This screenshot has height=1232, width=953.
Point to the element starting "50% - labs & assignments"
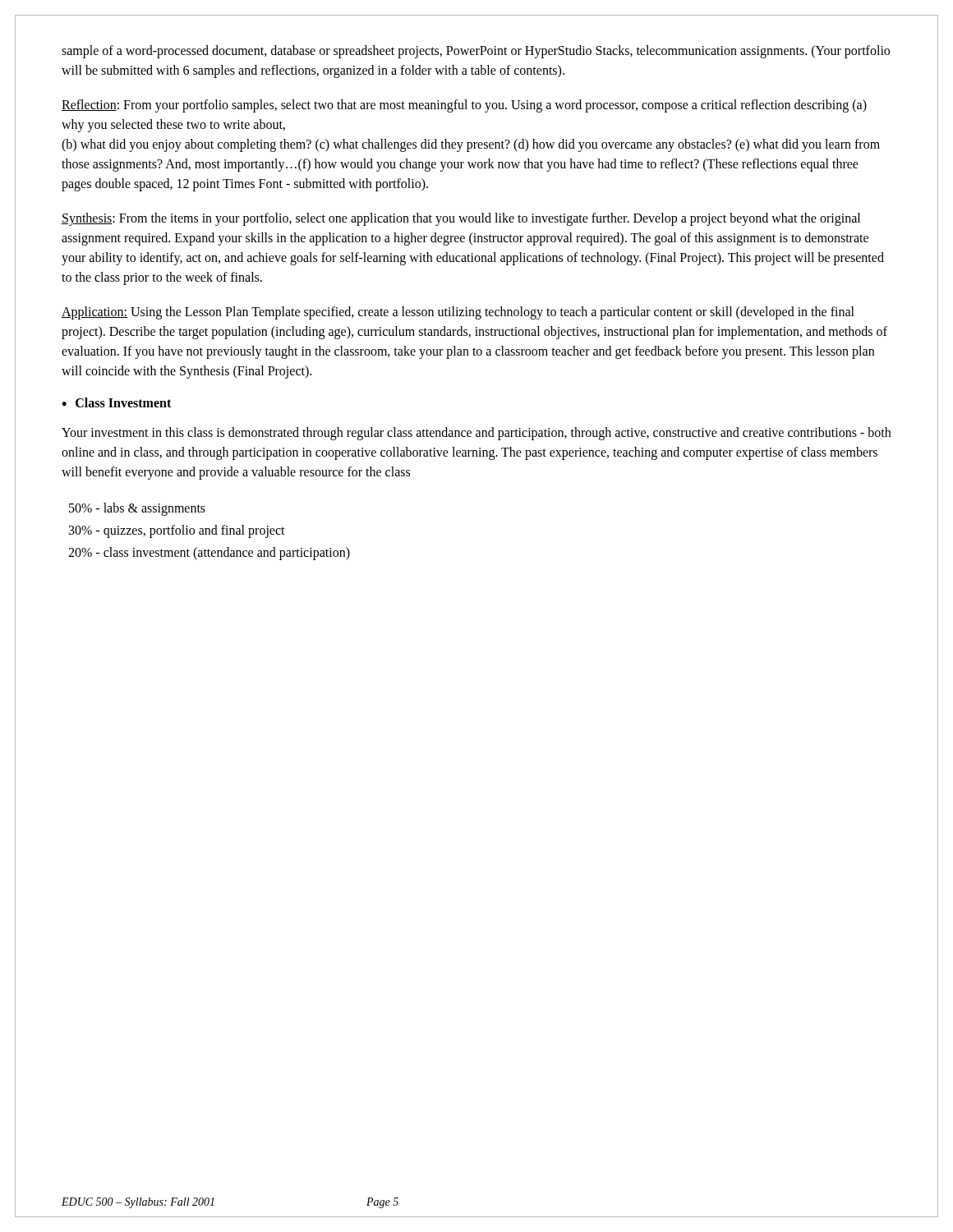pos(137,508)
